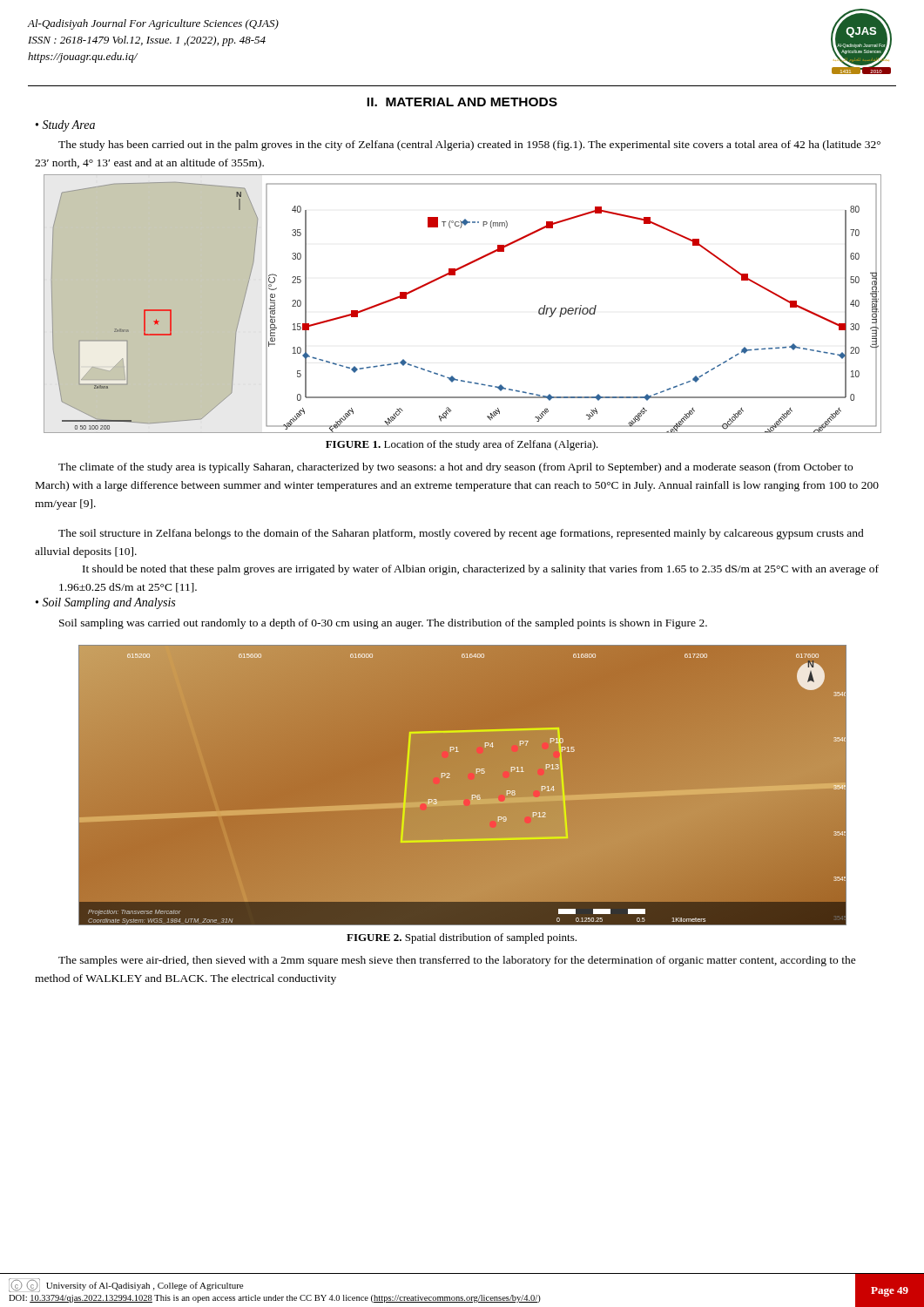
Task: Click on the text starting "• Study Area"
Action: 65,125
